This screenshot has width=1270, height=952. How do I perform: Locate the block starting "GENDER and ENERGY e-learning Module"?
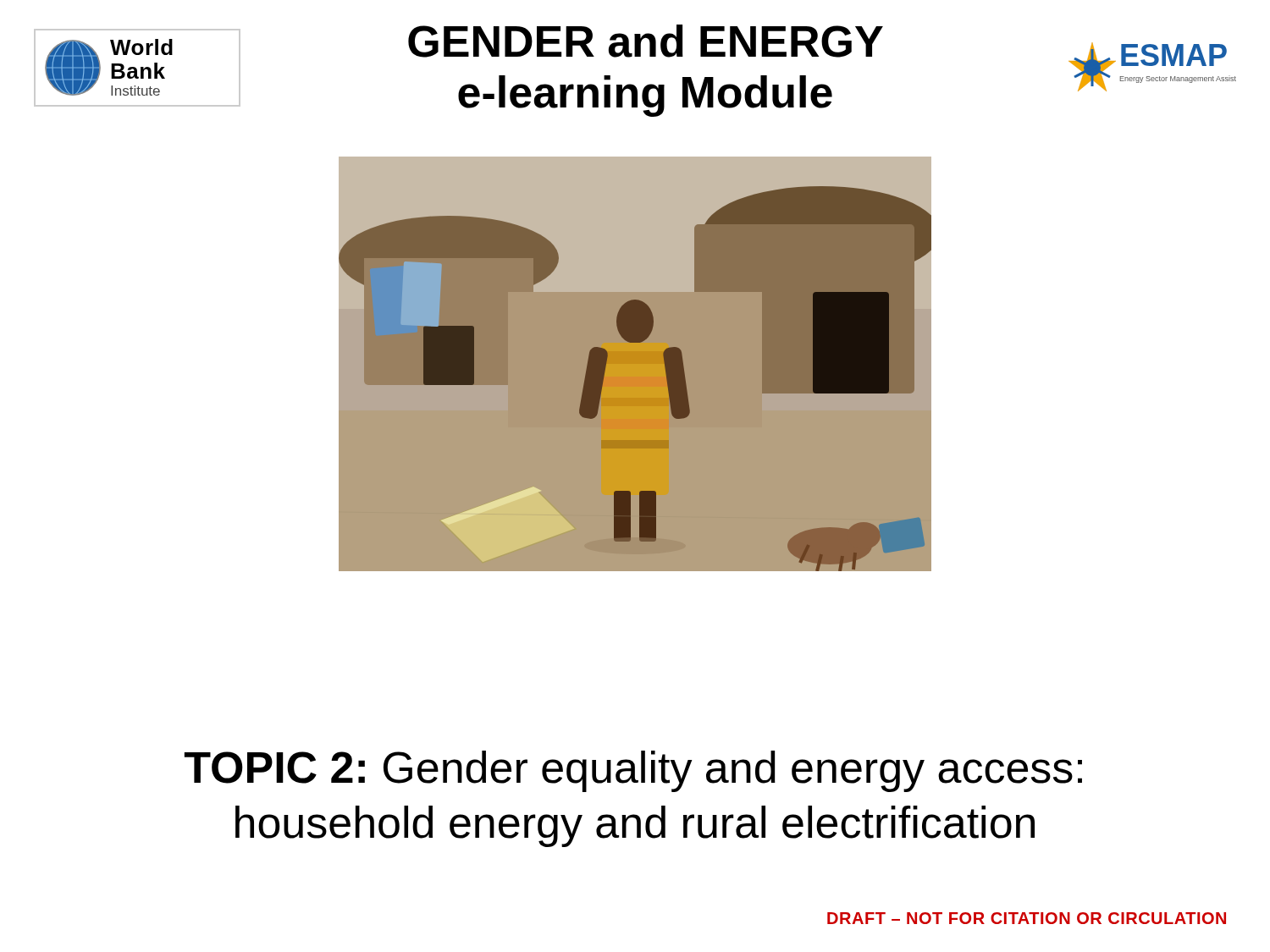[645, 68]
